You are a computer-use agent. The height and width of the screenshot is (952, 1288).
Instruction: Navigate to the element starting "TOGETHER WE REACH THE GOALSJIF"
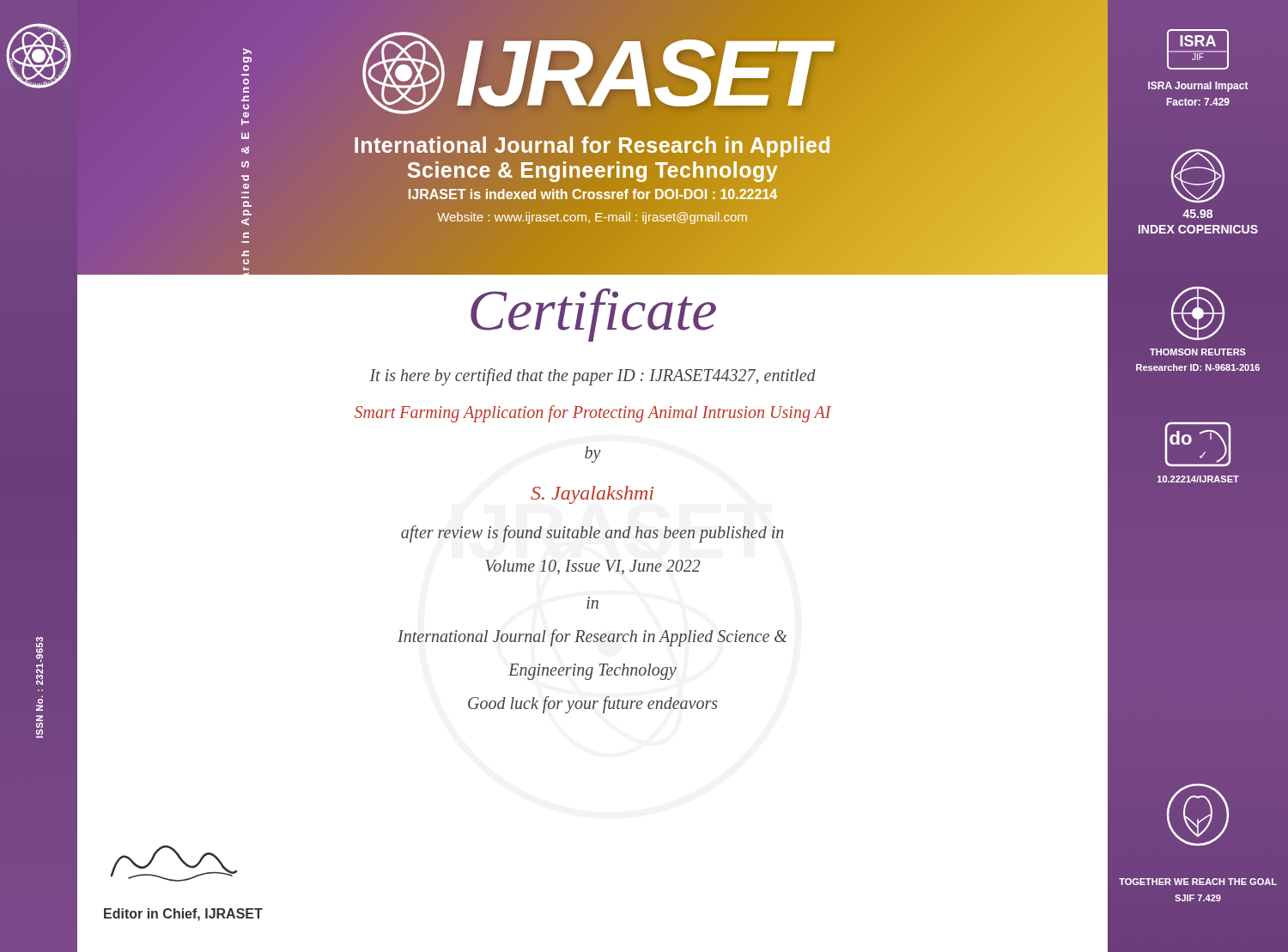point(1198,890)
